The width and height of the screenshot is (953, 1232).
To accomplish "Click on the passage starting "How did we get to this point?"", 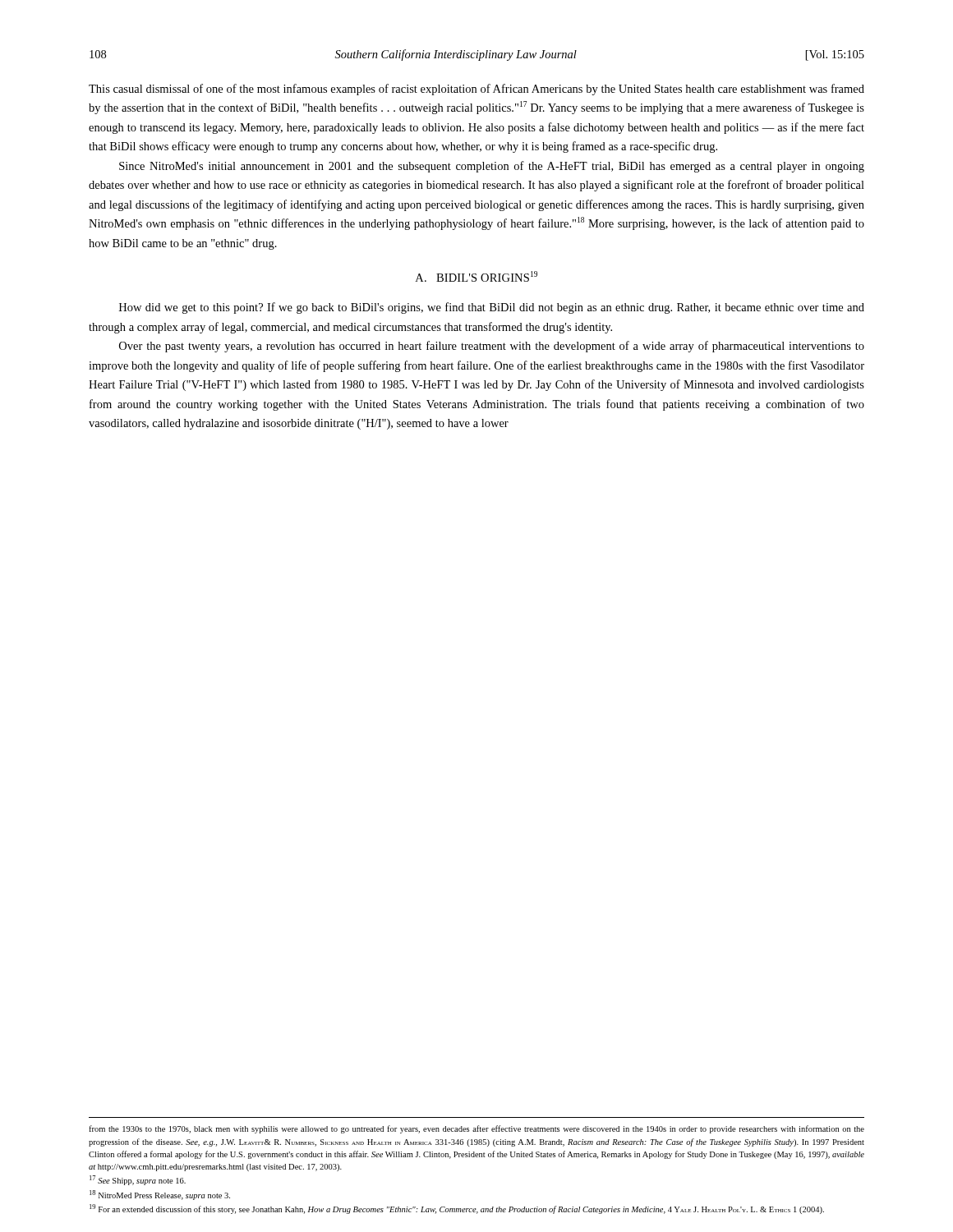I will click(x=476, y=317).
